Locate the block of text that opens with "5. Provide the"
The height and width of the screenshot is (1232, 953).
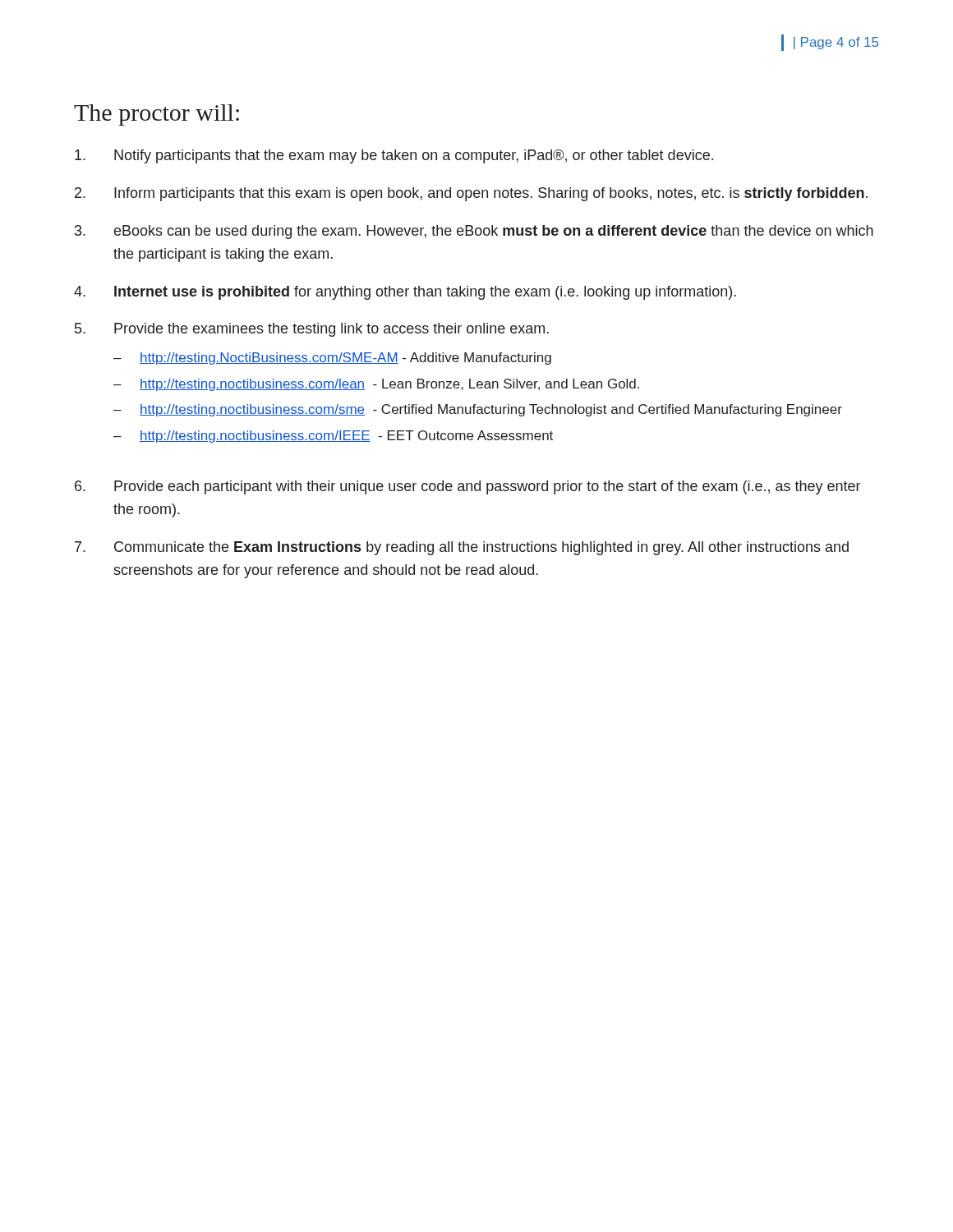coord(476,390)
